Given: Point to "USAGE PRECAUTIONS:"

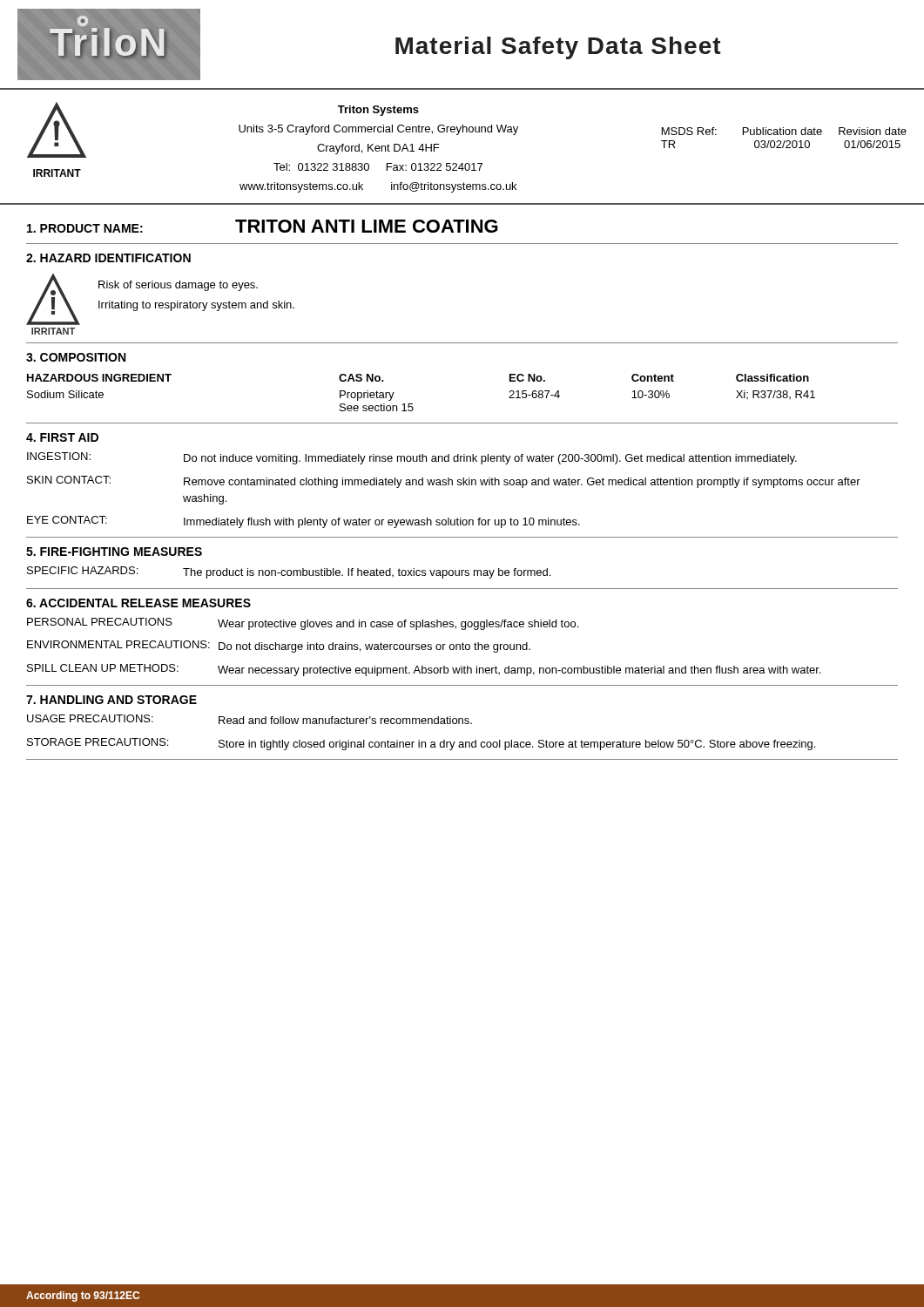Looking at the screenshot, I should (x=90, y=719).
